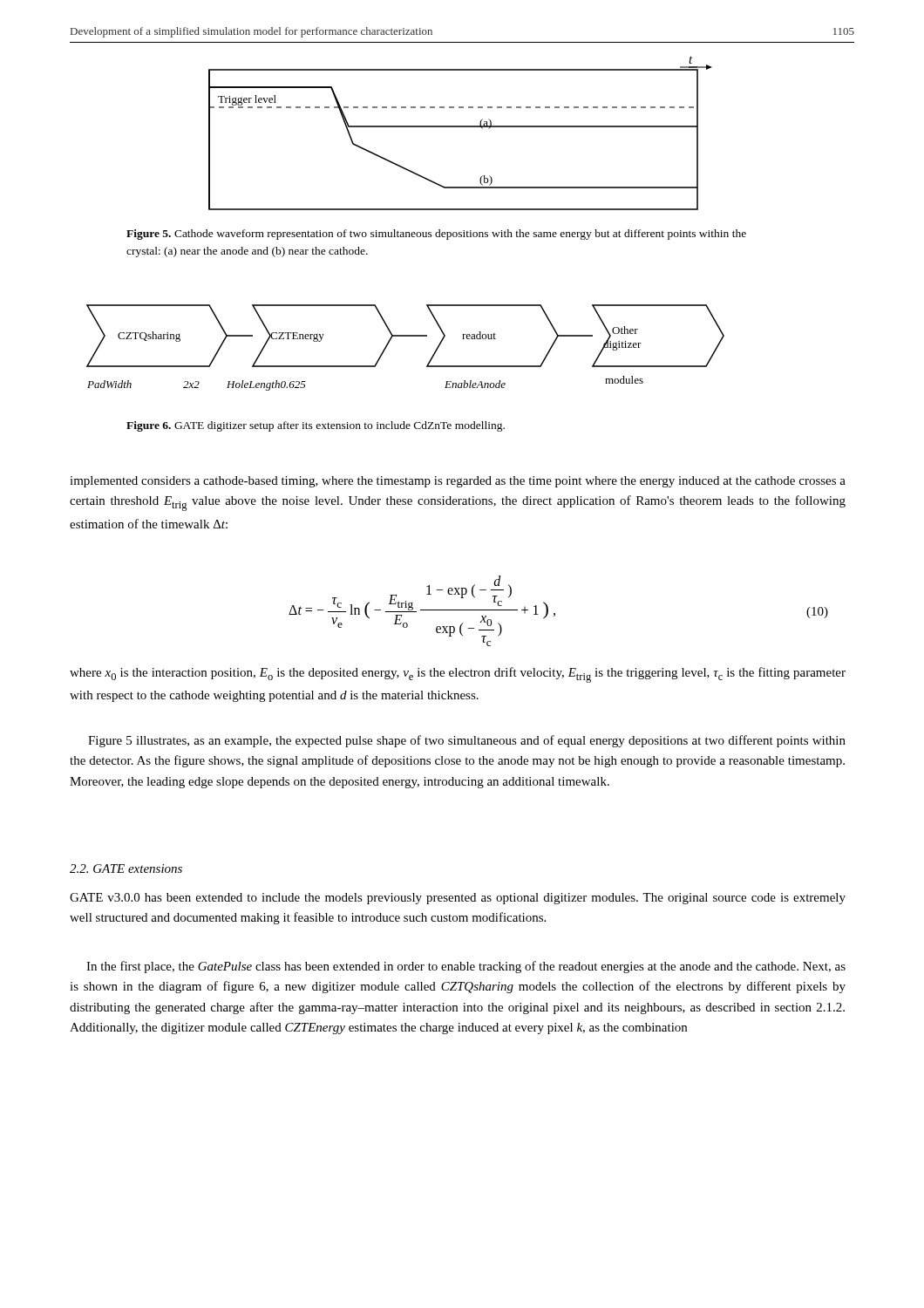Click the passage that begins "GATE v3.0.0 has been"
Image resolution: width=924 pixels, height=1308 pixels.
tap(458, 907)
